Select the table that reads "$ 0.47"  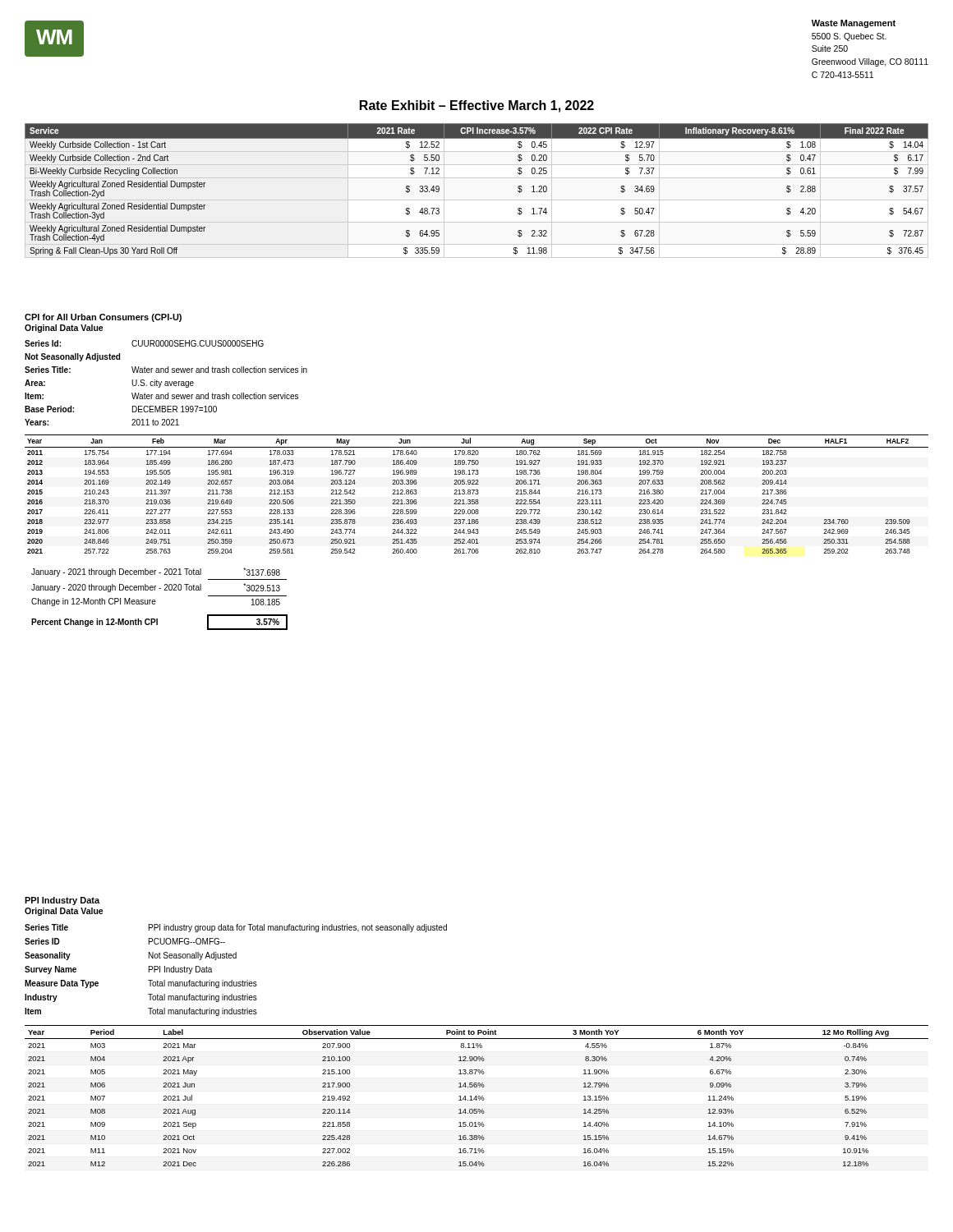point(476,191)
